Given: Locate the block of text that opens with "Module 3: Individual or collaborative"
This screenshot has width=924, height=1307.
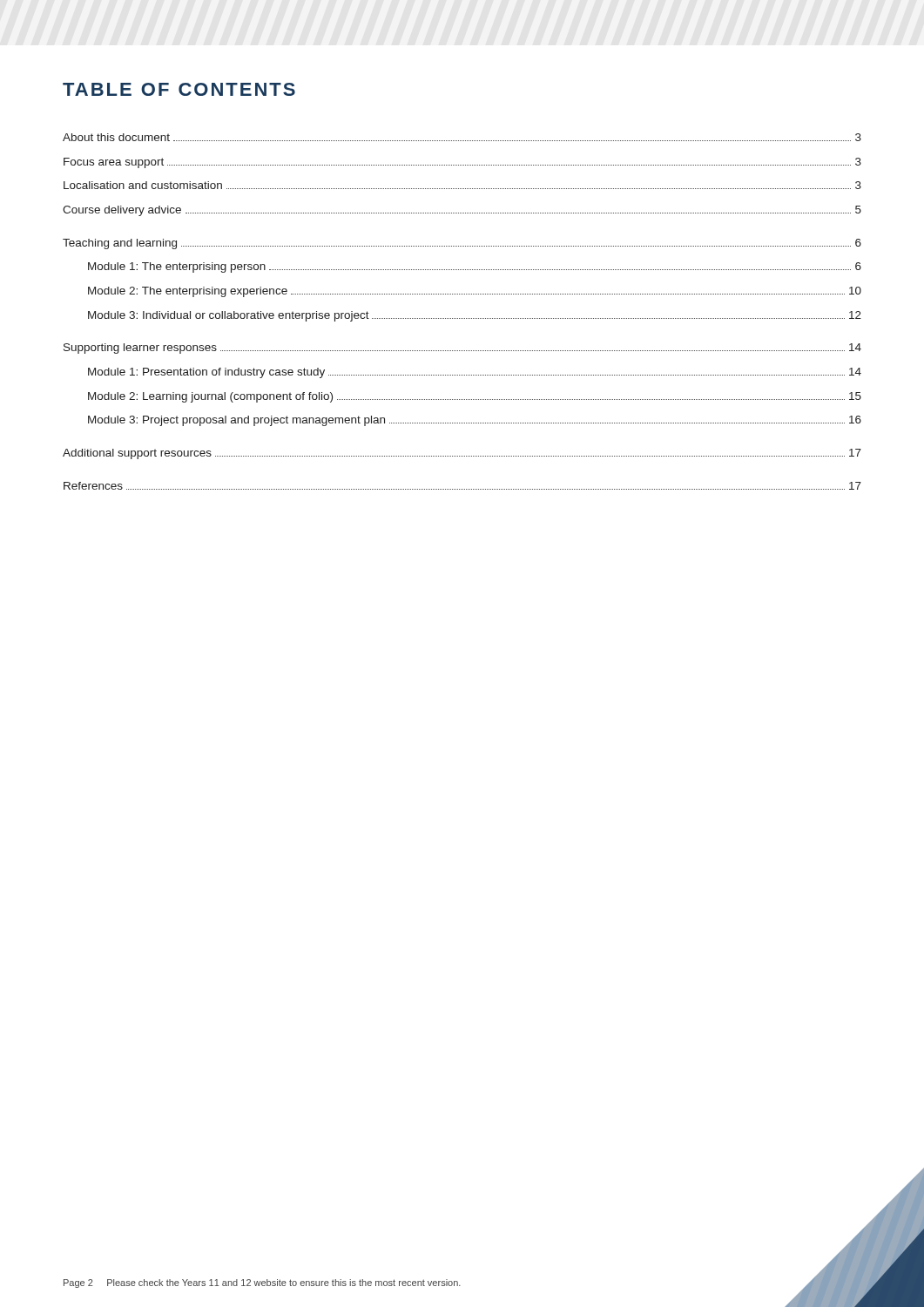Looking at the screenshot, I should [x=474, y=315].
